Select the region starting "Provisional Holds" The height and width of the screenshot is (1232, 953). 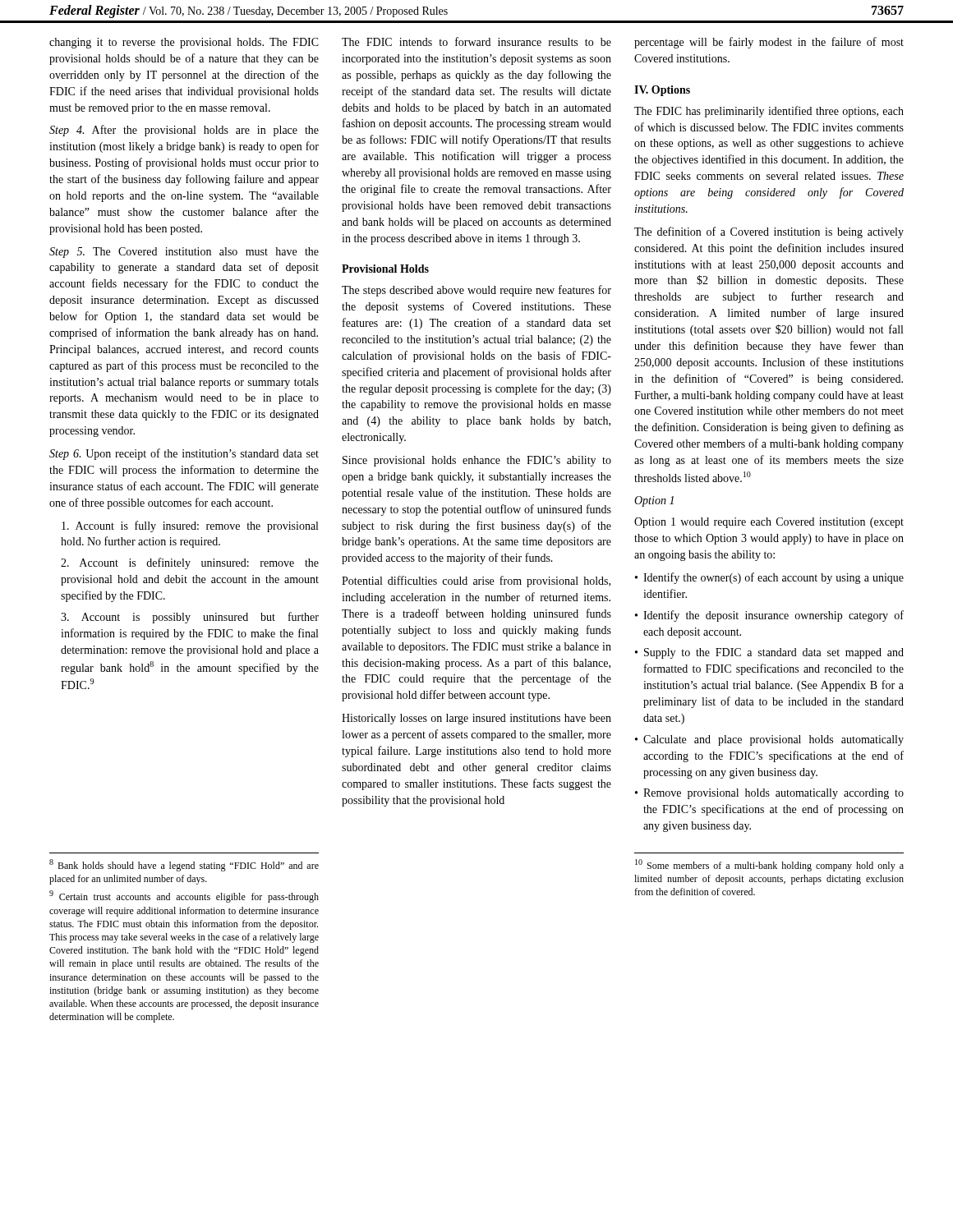(x=385, y=269)
